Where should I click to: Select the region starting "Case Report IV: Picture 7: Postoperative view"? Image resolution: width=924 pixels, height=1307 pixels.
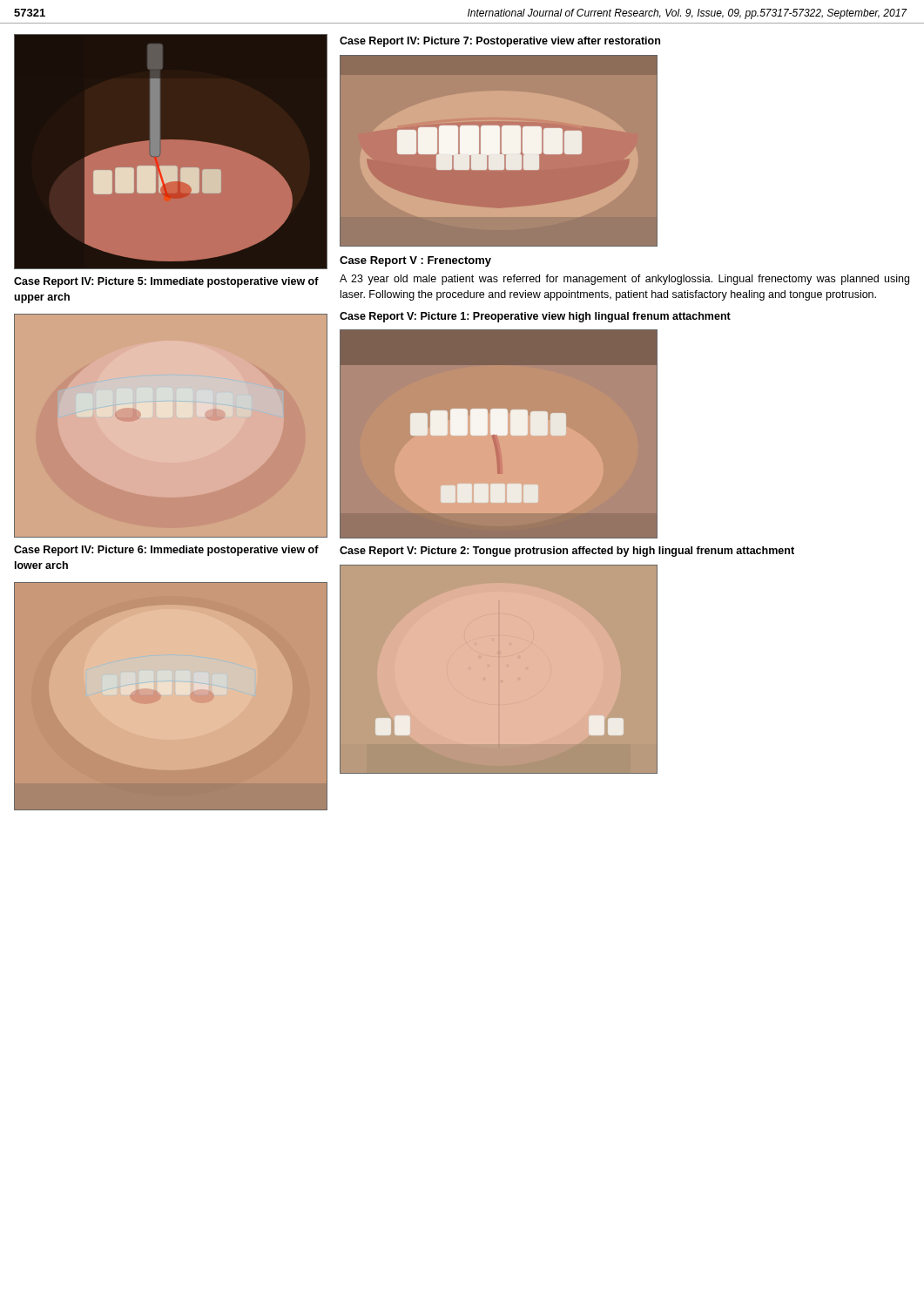(500, 41)
